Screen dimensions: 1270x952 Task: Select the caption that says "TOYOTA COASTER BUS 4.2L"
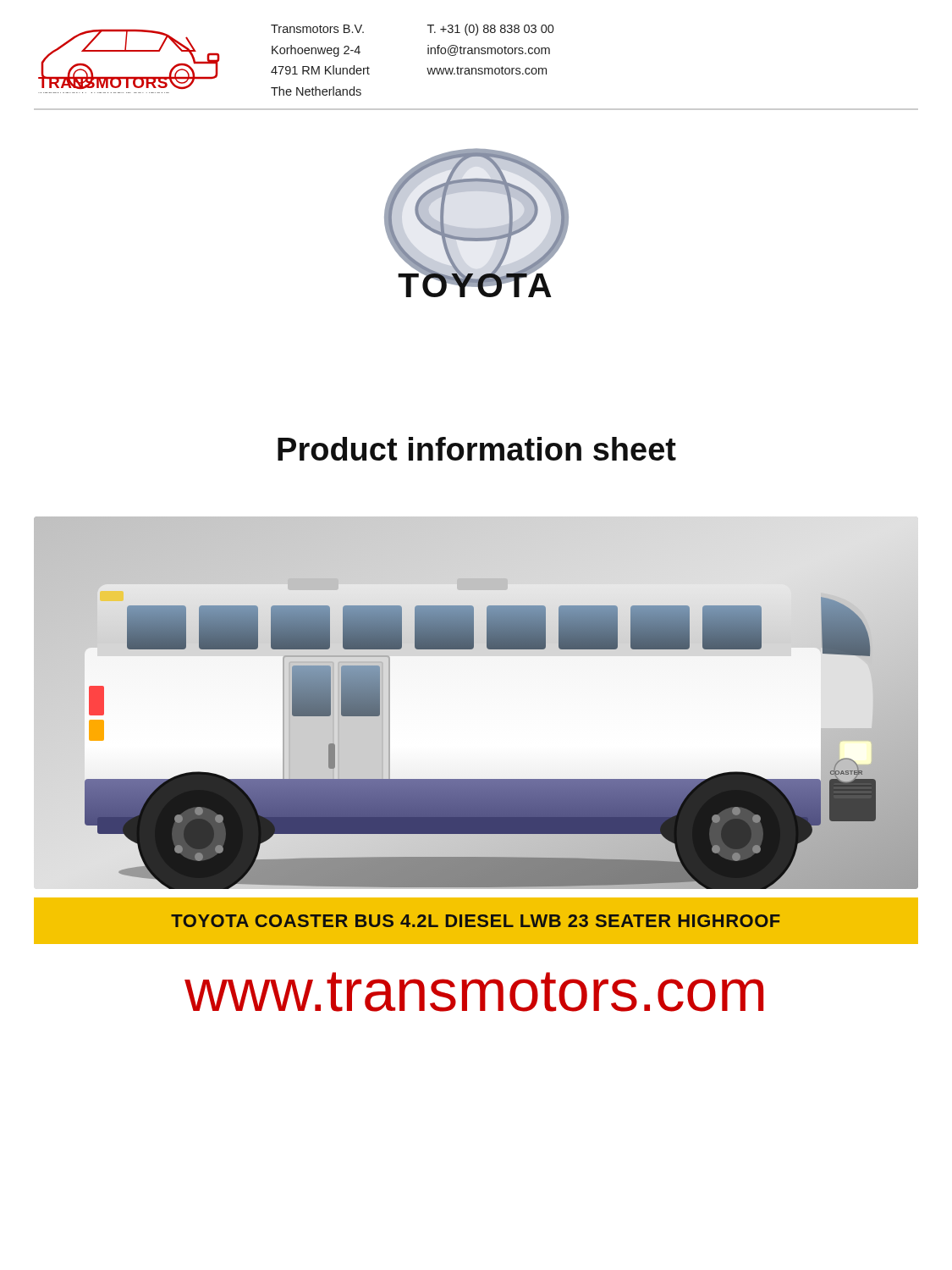[x=476, y=921]
